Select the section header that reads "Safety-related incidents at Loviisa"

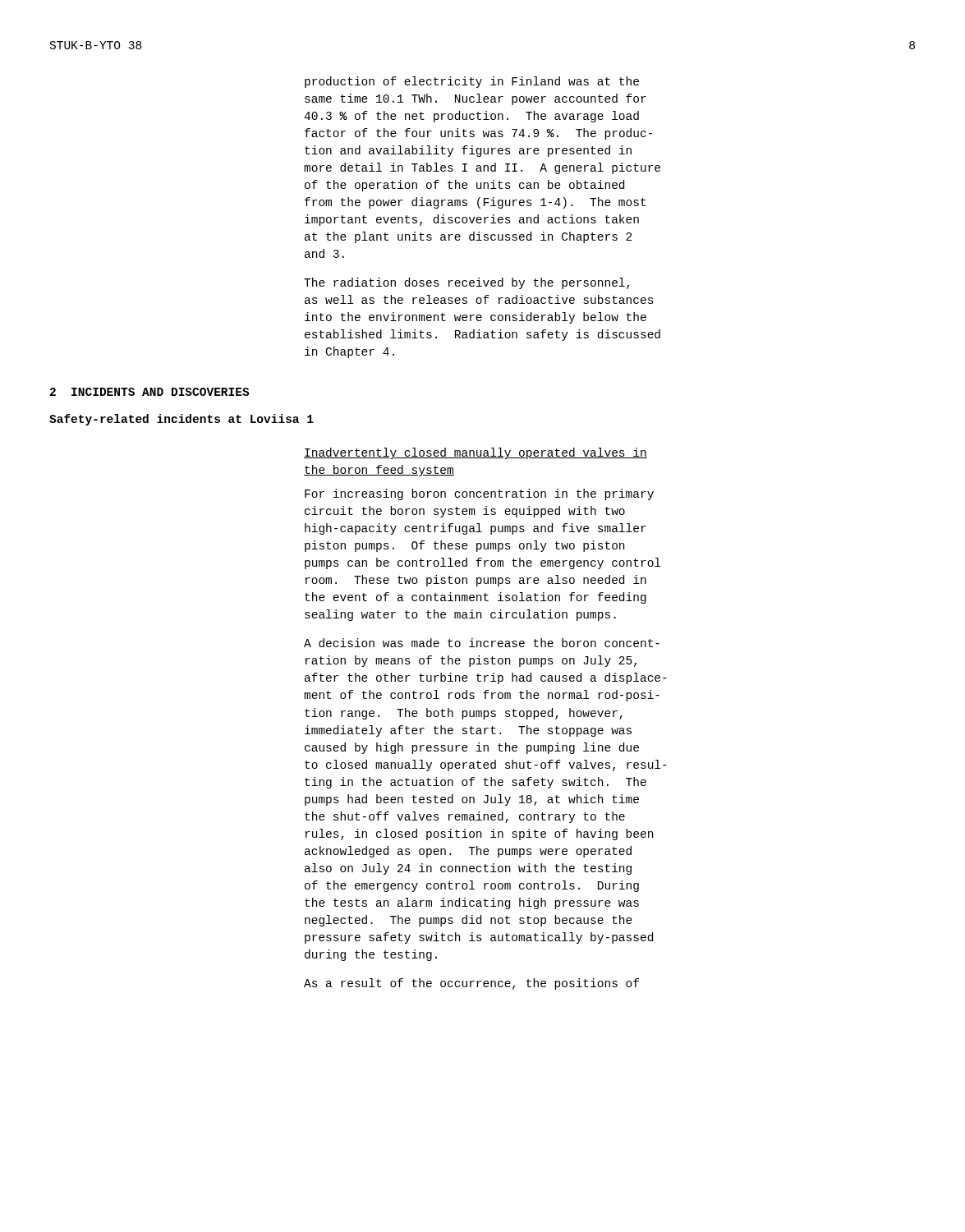point(182,420)
